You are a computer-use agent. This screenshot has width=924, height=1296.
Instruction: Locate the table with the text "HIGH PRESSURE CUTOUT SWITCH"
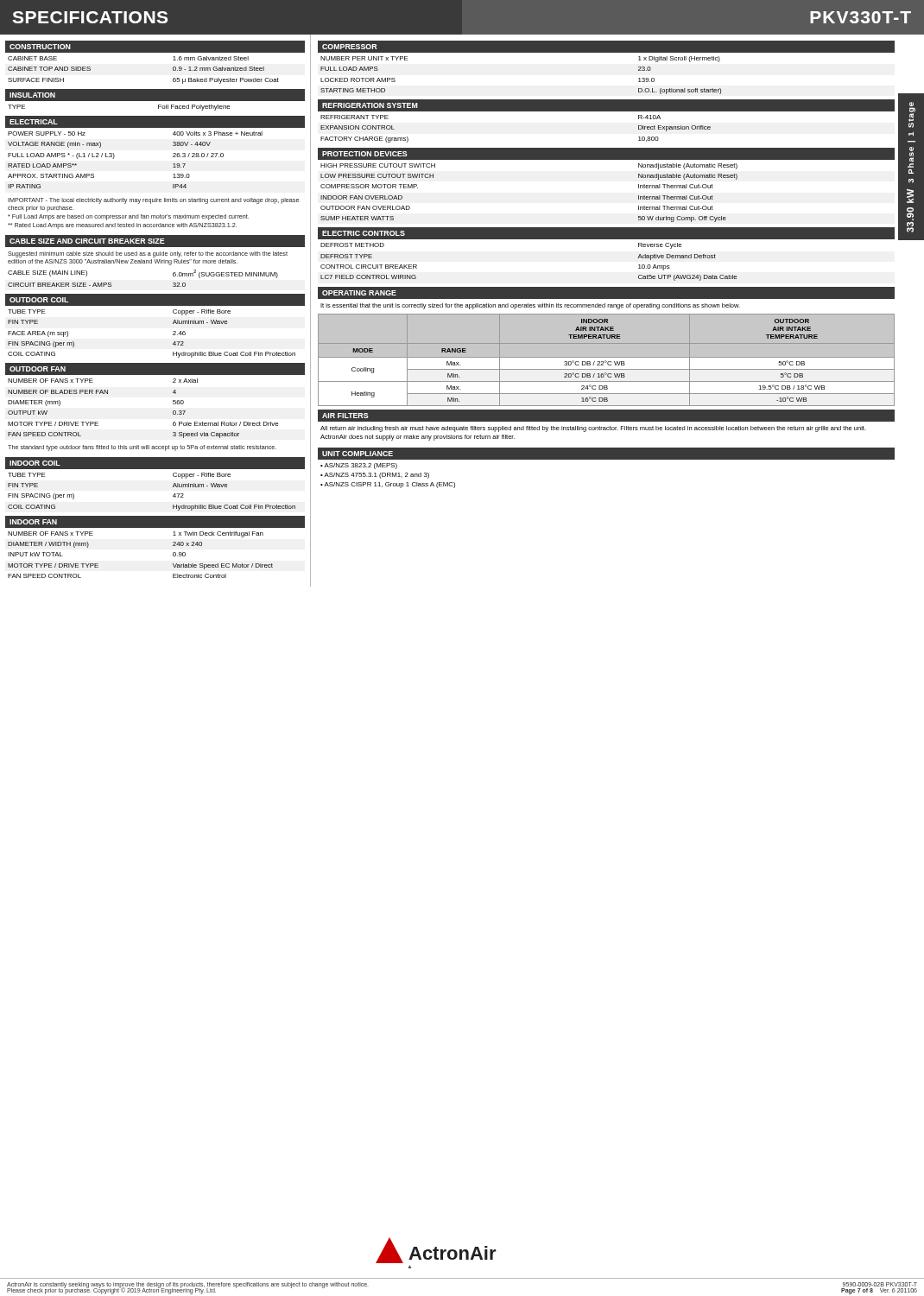[x=606, y=192]
